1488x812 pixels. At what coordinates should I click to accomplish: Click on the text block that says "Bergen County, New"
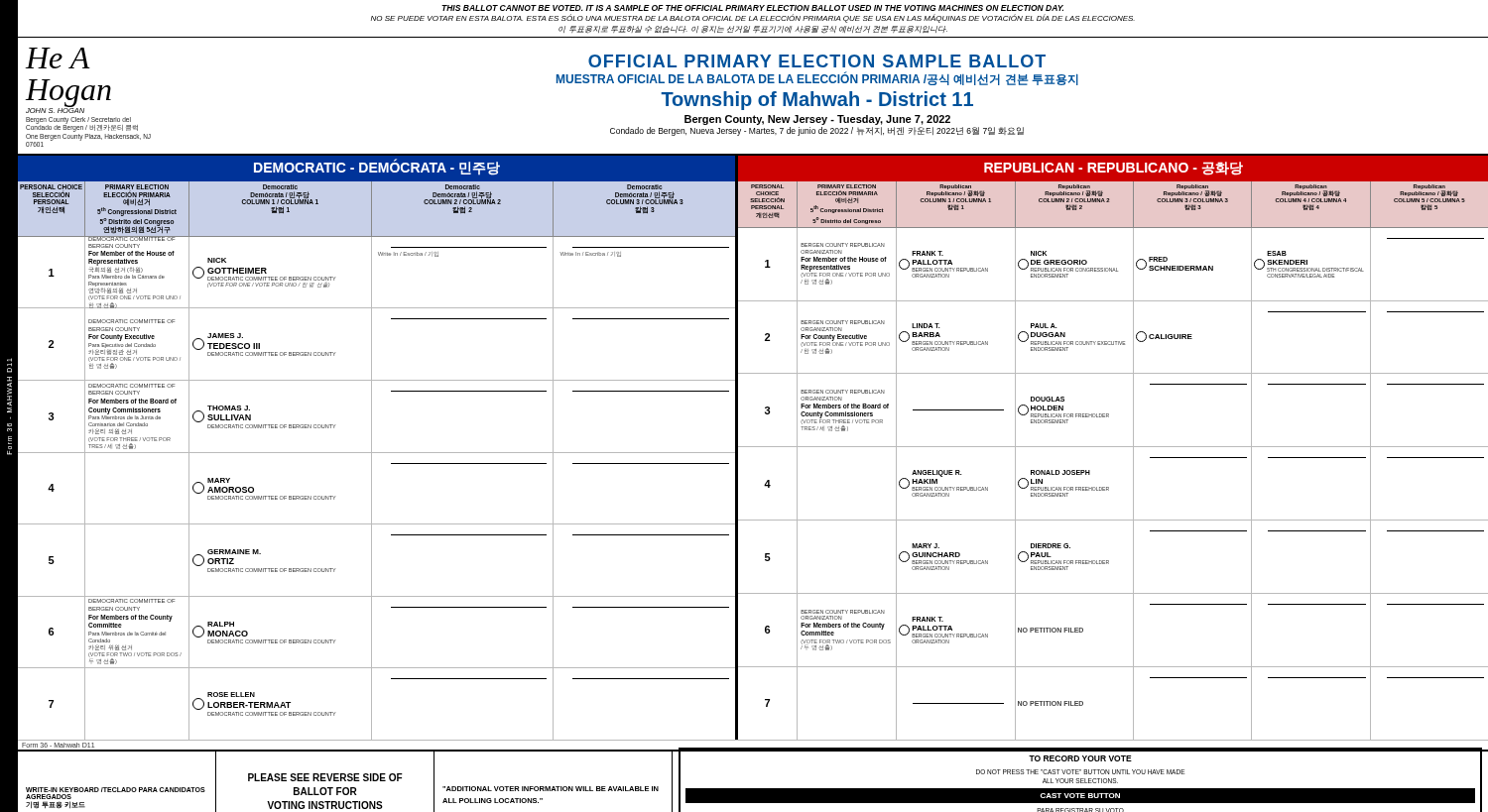[x=817, y=119]
